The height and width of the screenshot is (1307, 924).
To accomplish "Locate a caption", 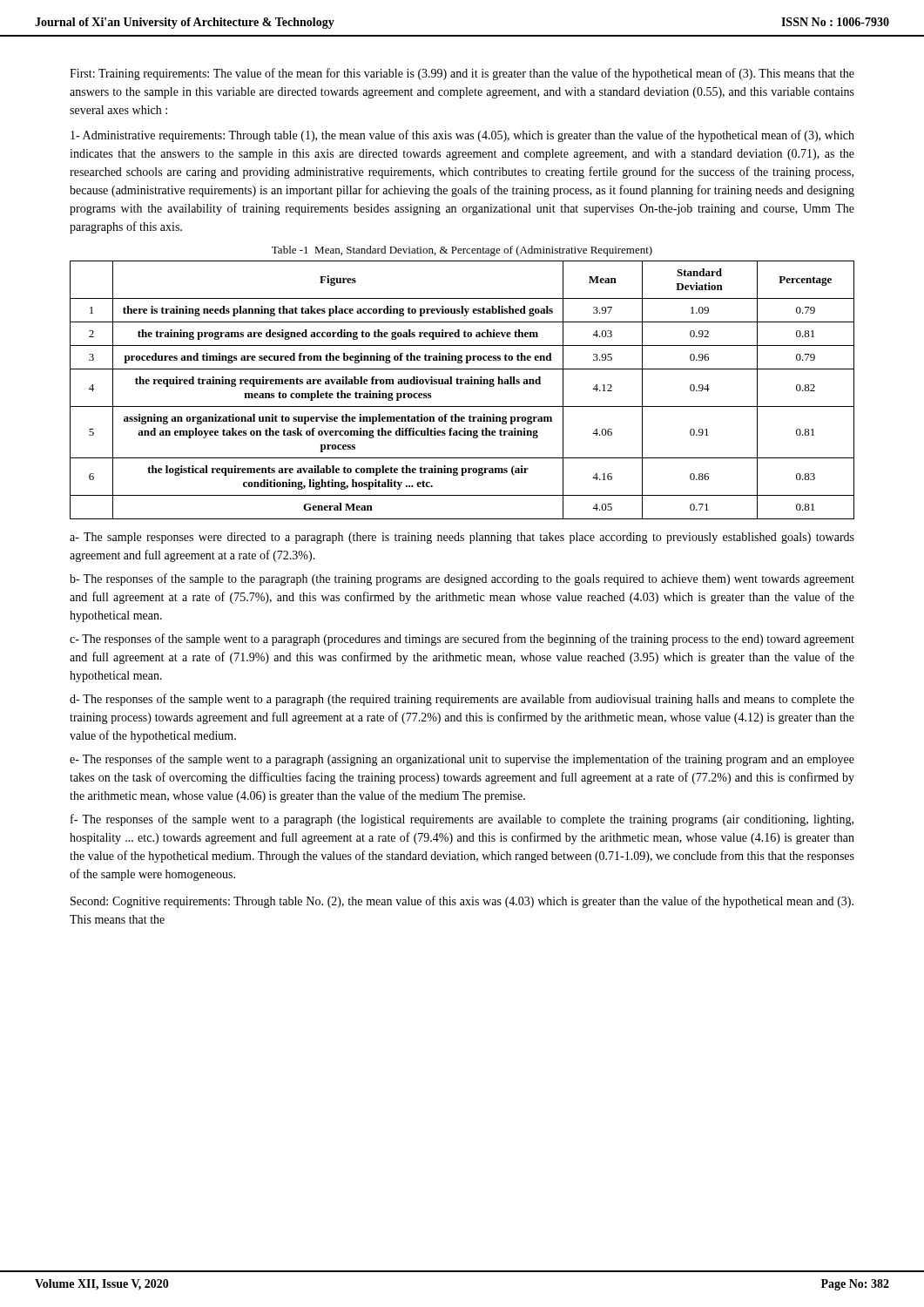I will 462,250.
